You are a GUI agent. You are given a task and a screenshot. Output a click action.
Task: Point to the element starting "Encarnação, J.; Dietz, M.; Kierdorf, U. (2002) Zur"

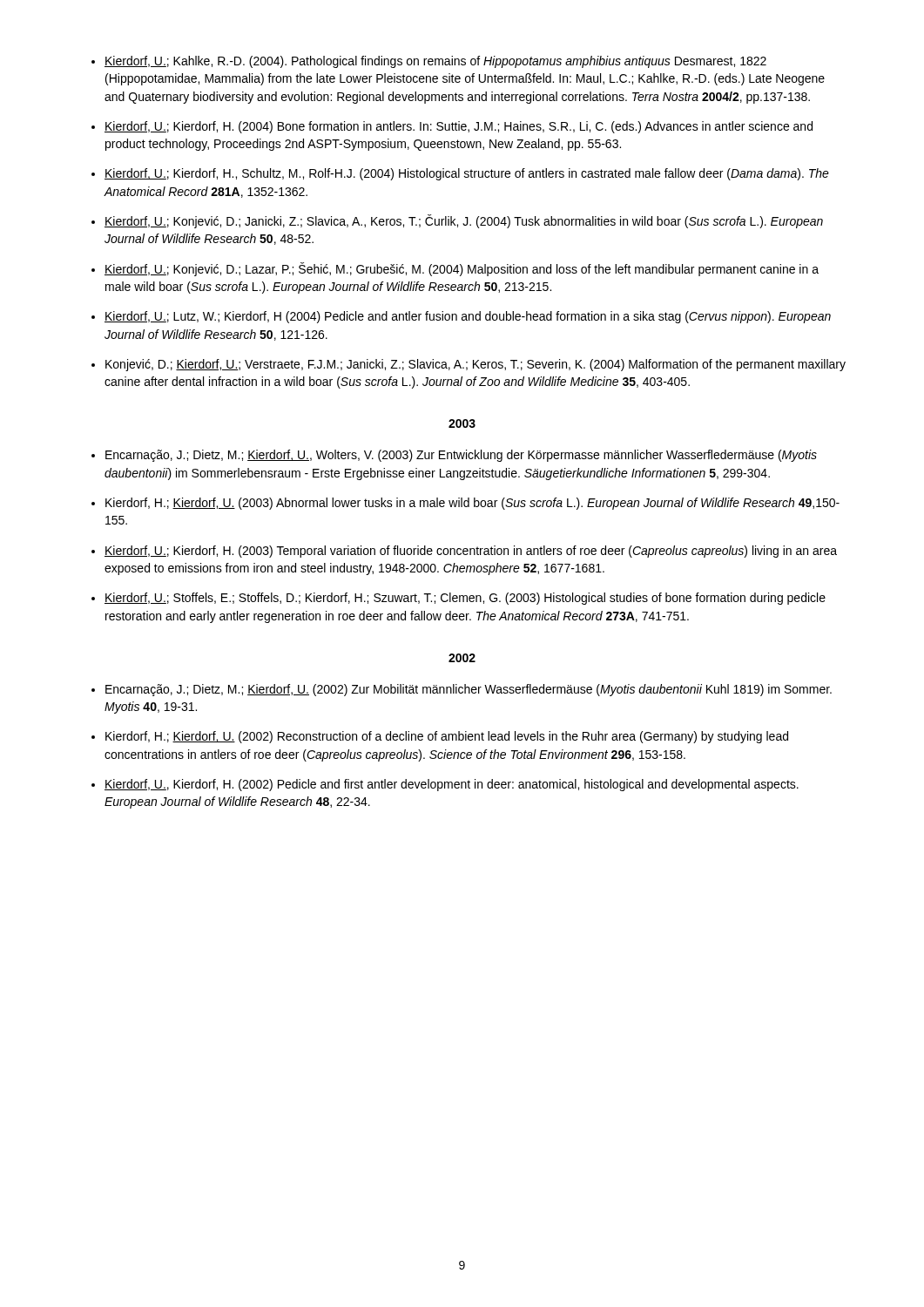tap(469, 698)
